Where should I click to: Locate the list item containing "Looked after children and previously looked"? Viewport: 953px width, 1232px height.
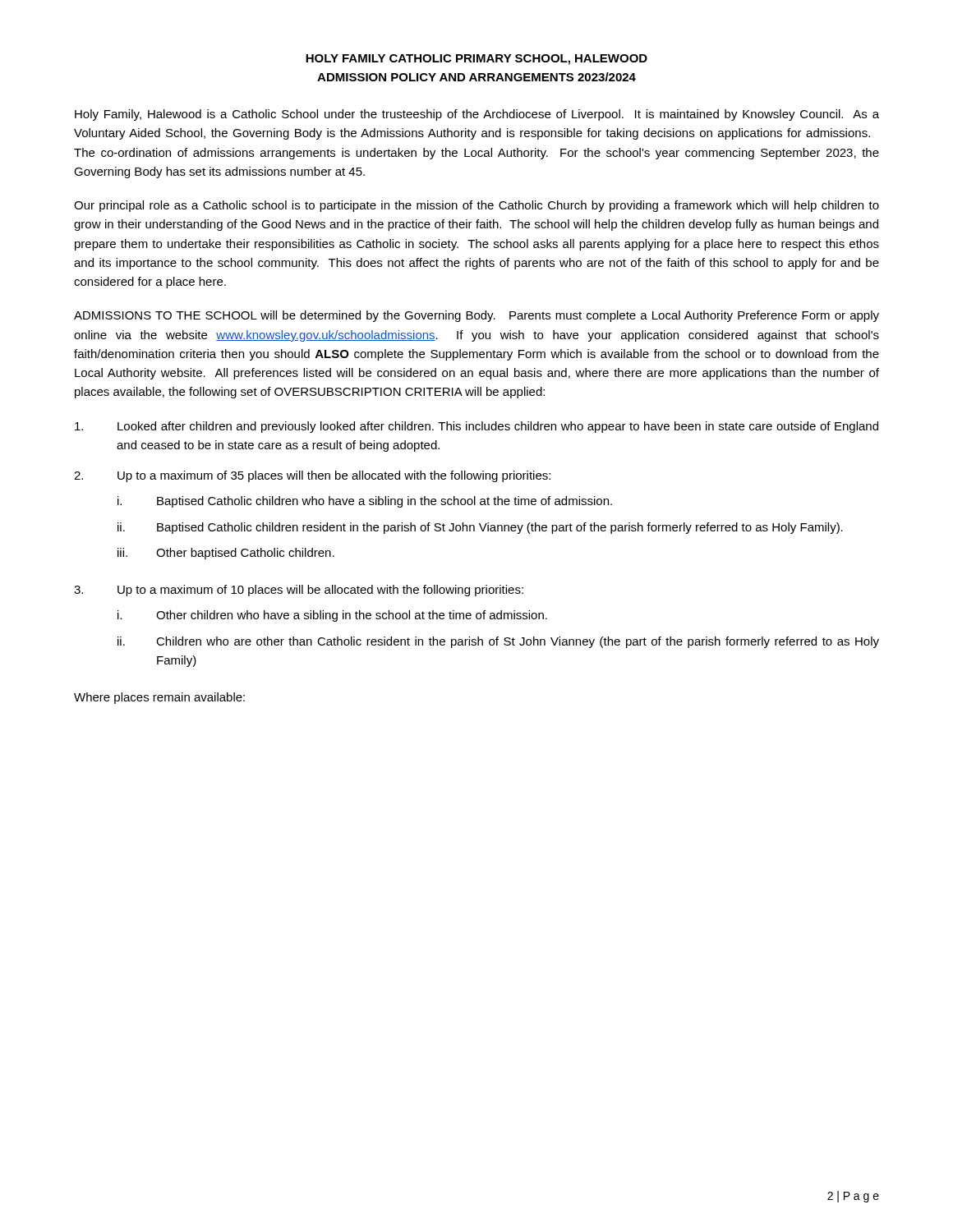(x=476, y=435)
